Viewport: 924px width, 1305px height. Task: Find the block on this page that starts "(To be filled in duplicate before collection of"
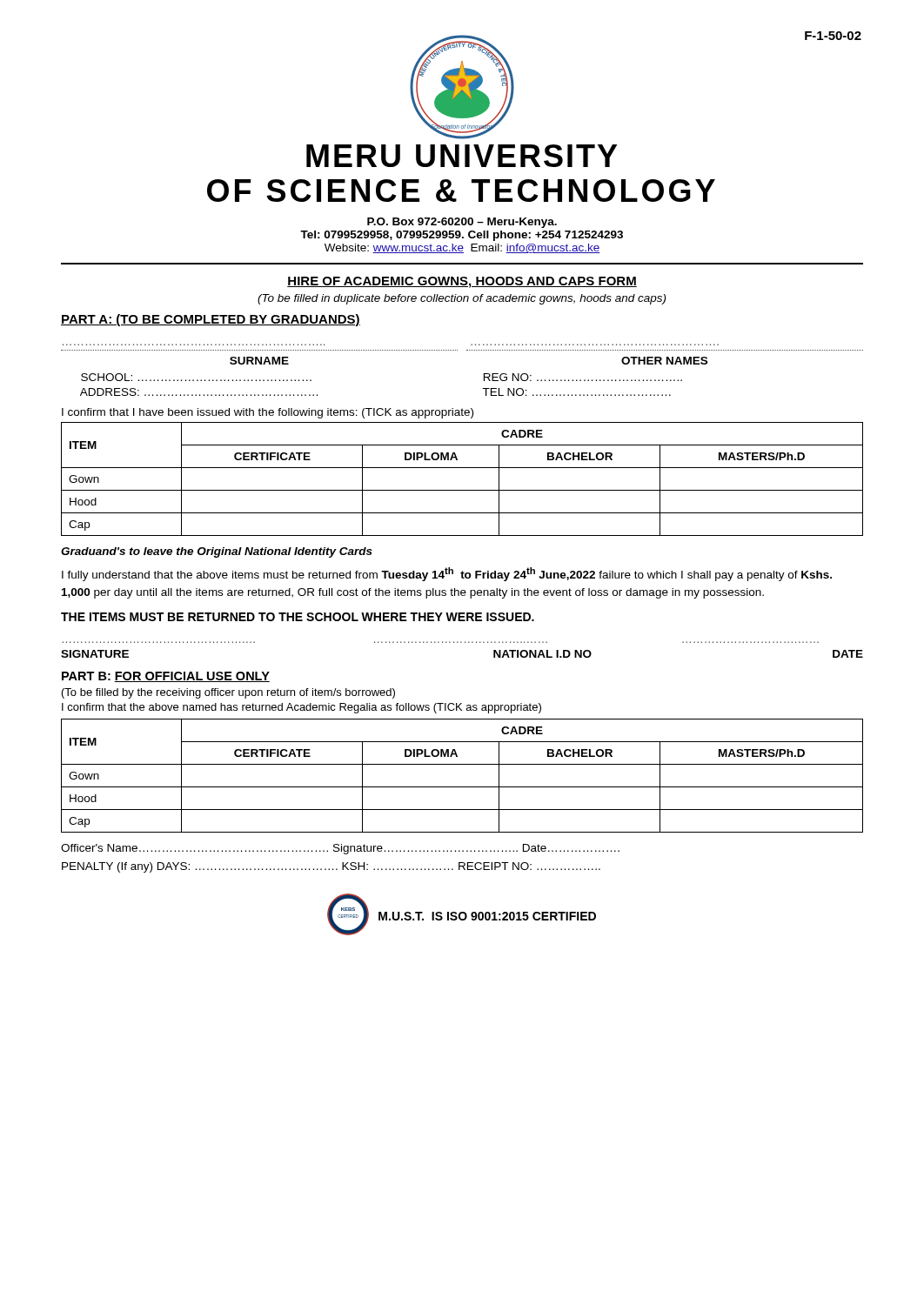(x=462, y=298)
